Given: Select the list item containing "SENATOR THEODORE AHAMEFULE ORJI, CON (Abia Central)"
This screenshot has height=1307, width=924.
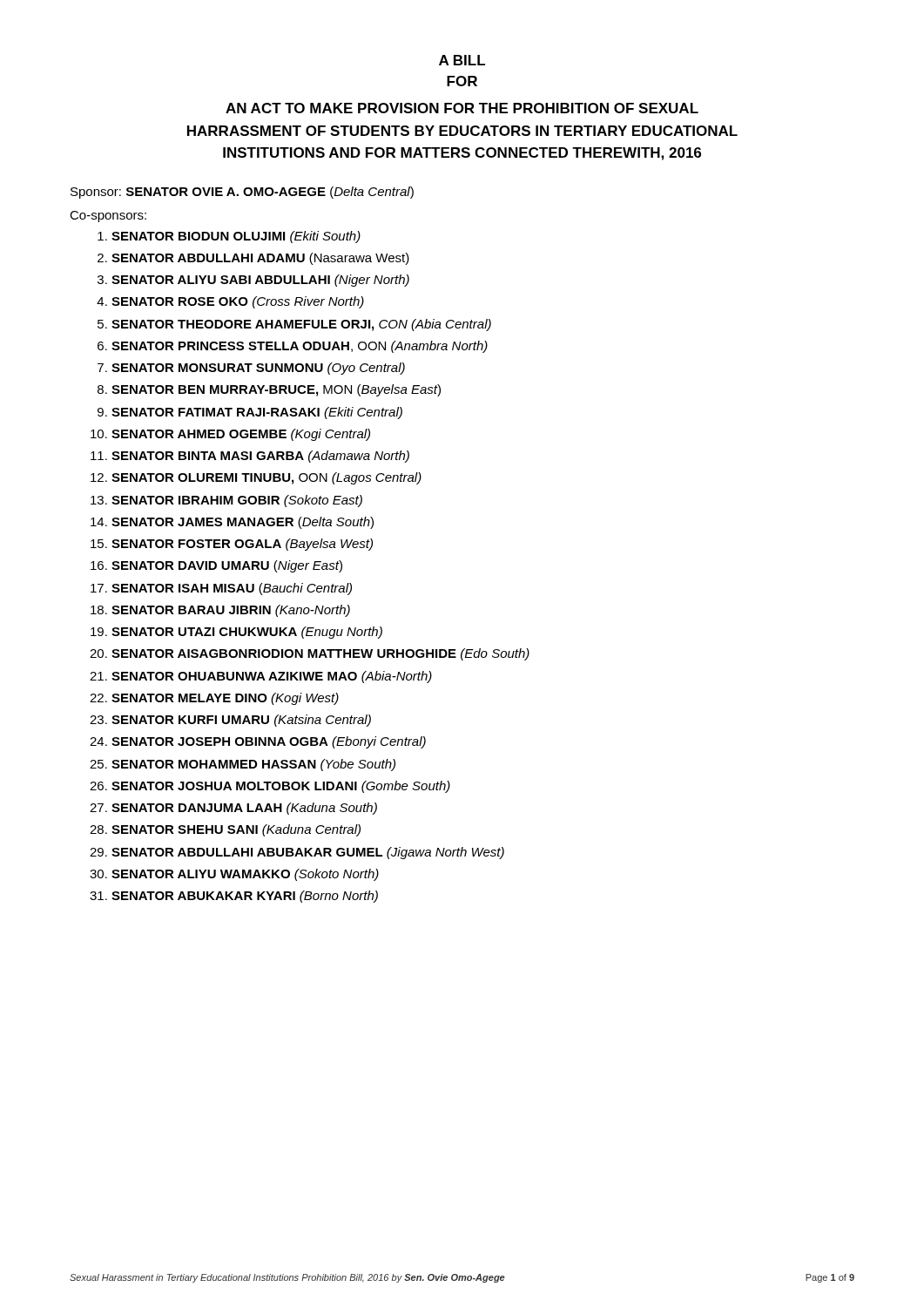Looking at the screenshot, I should 302,323.
